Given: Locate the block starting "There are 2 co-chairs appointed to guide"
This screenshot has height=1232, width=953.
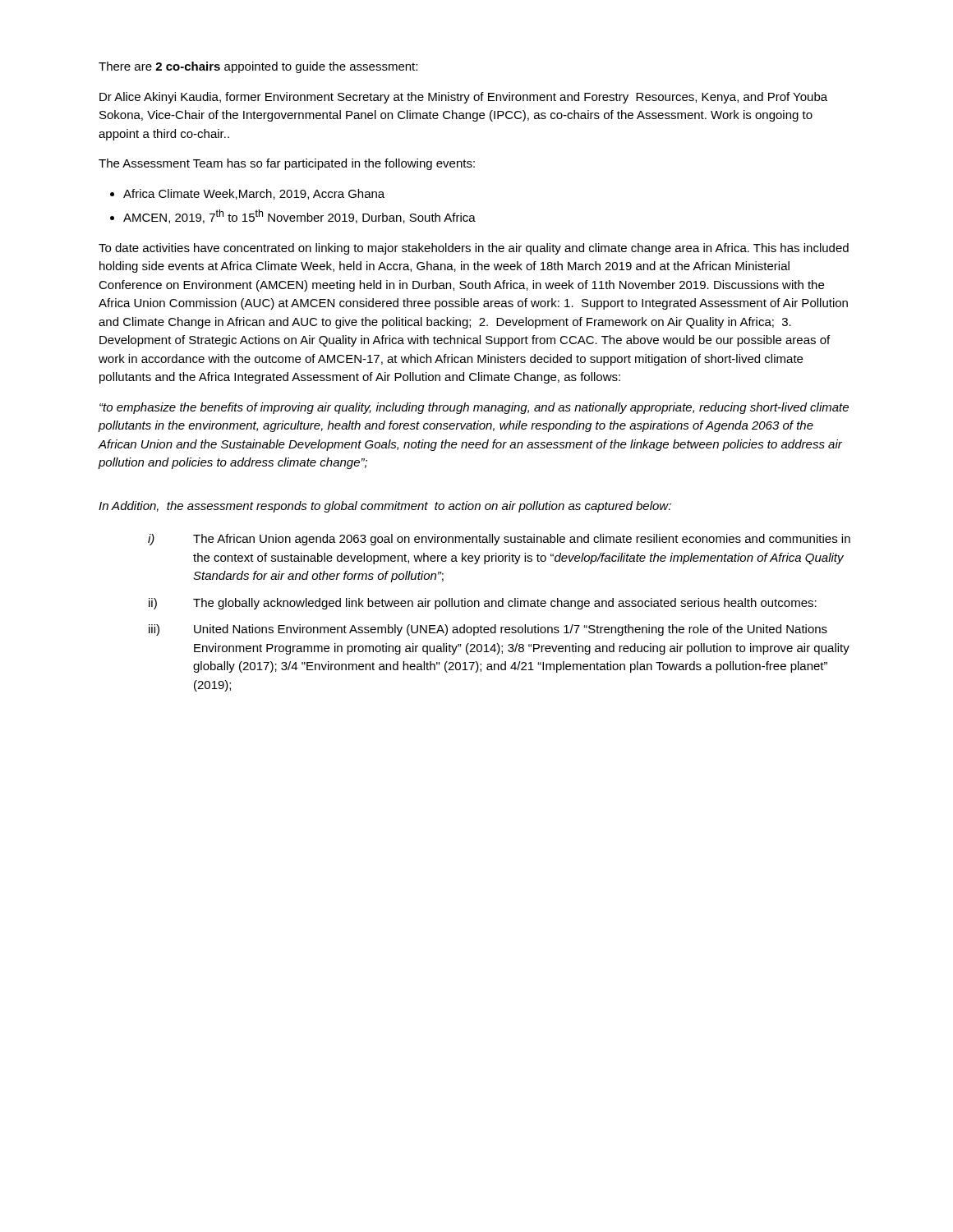Looking at the screenshot, I should tap(259, 66).
